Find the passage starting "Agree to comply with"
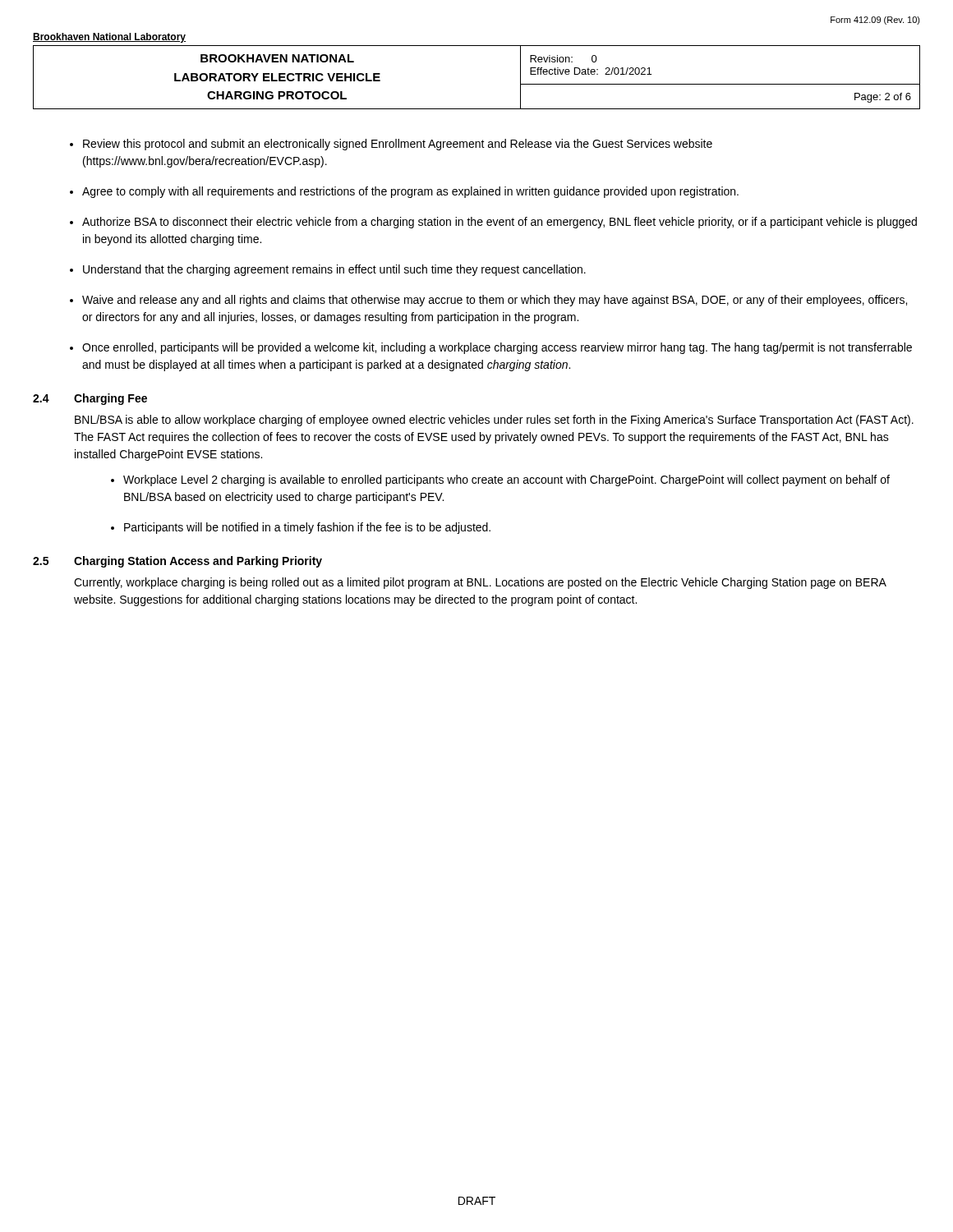Viewport: 953px width, 1232px height. pyautogui.click(x=411, y=191)
